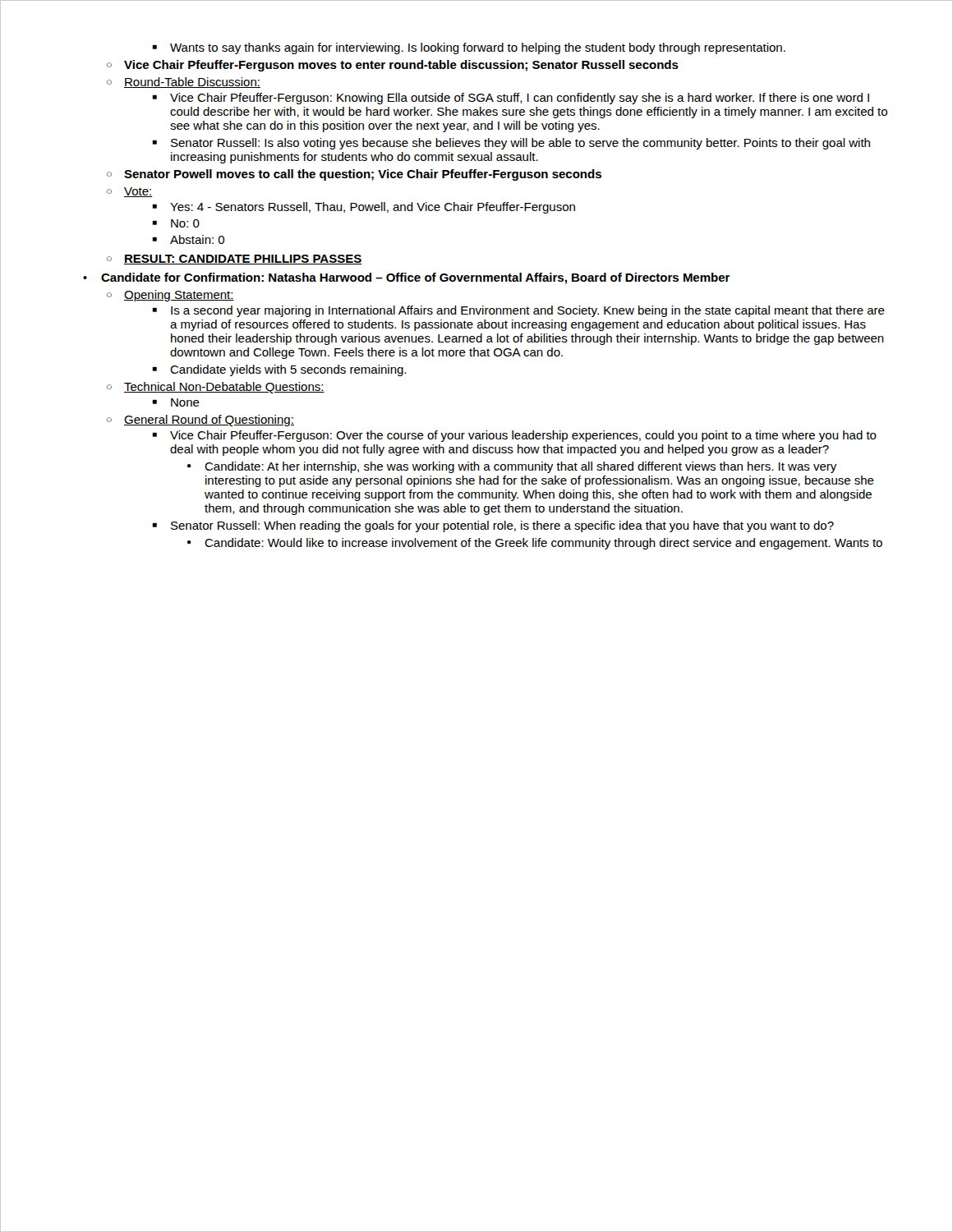Image resolution: width=953 pixels, height=1232 pixels.
Task: Select the passage starting "● Candidate: Would like to"
Action: (x=540, y=543)
